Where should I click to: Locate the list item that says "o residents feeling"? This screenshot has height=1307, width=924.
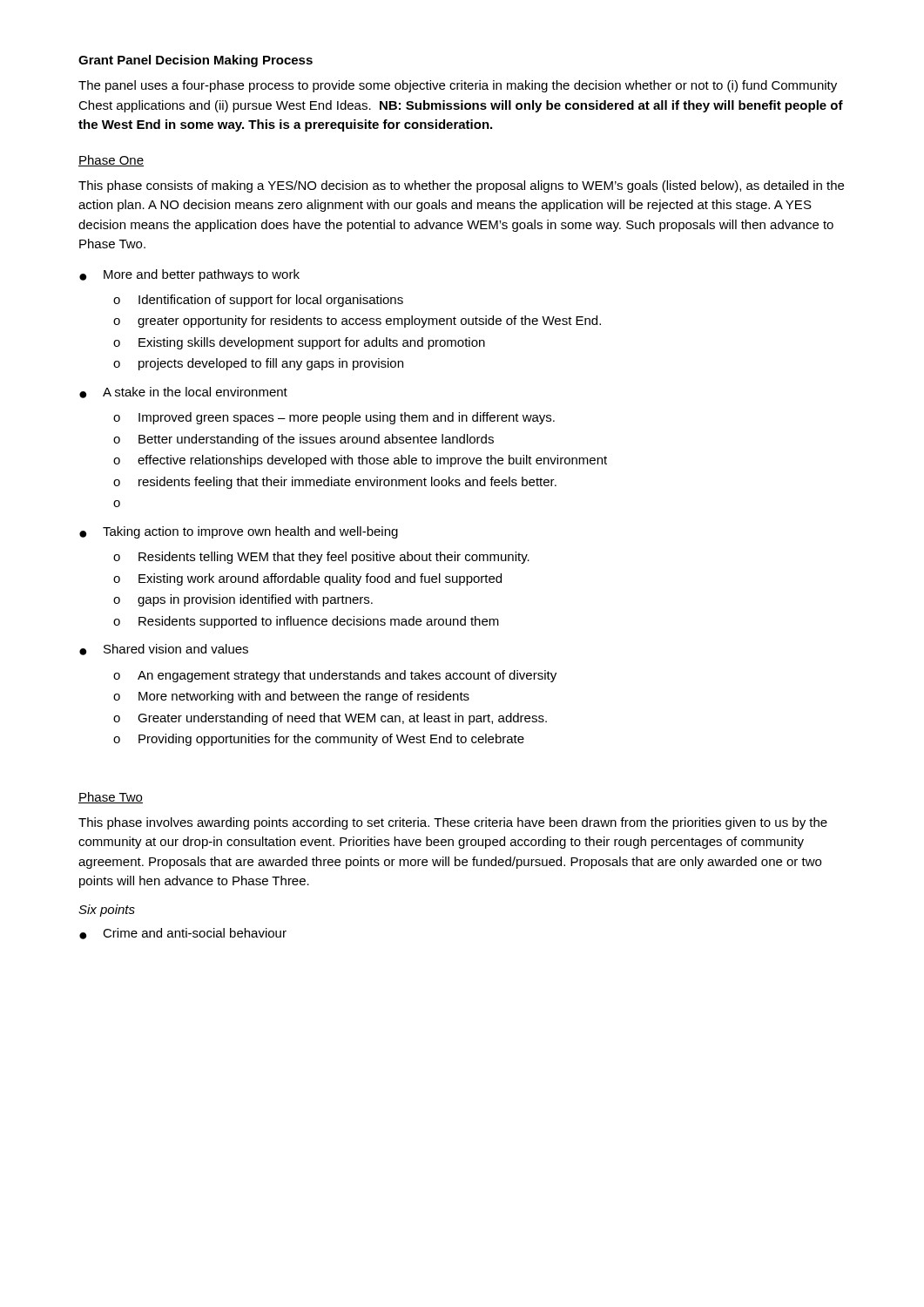pos(335,482)
